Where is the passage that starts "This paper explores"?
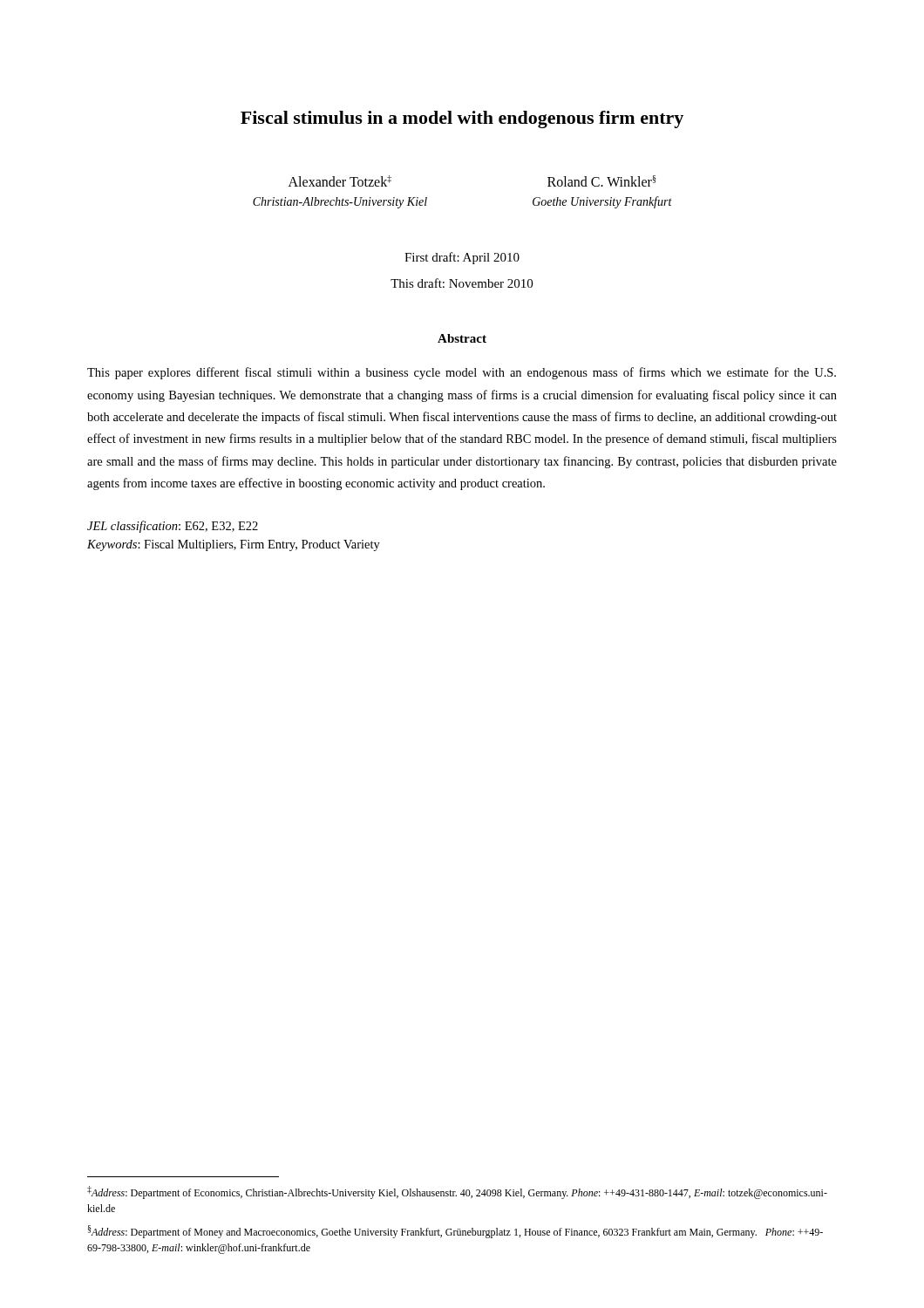The image size is (924, 1308). (x=462, y=428)
